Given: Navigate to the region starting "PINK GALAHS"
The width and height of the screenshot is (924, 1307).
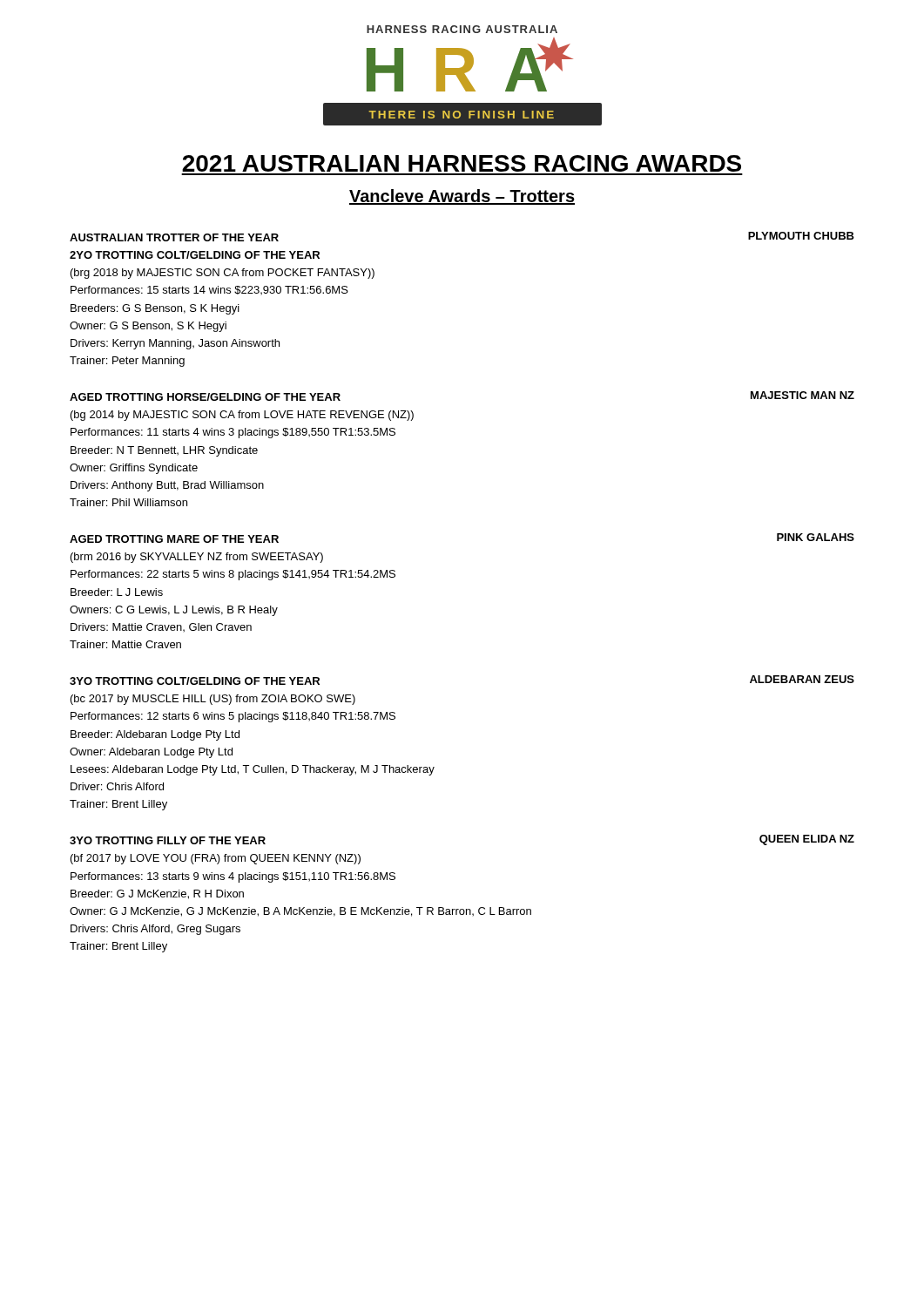Looking at the screenshot, I should point(815,537).
